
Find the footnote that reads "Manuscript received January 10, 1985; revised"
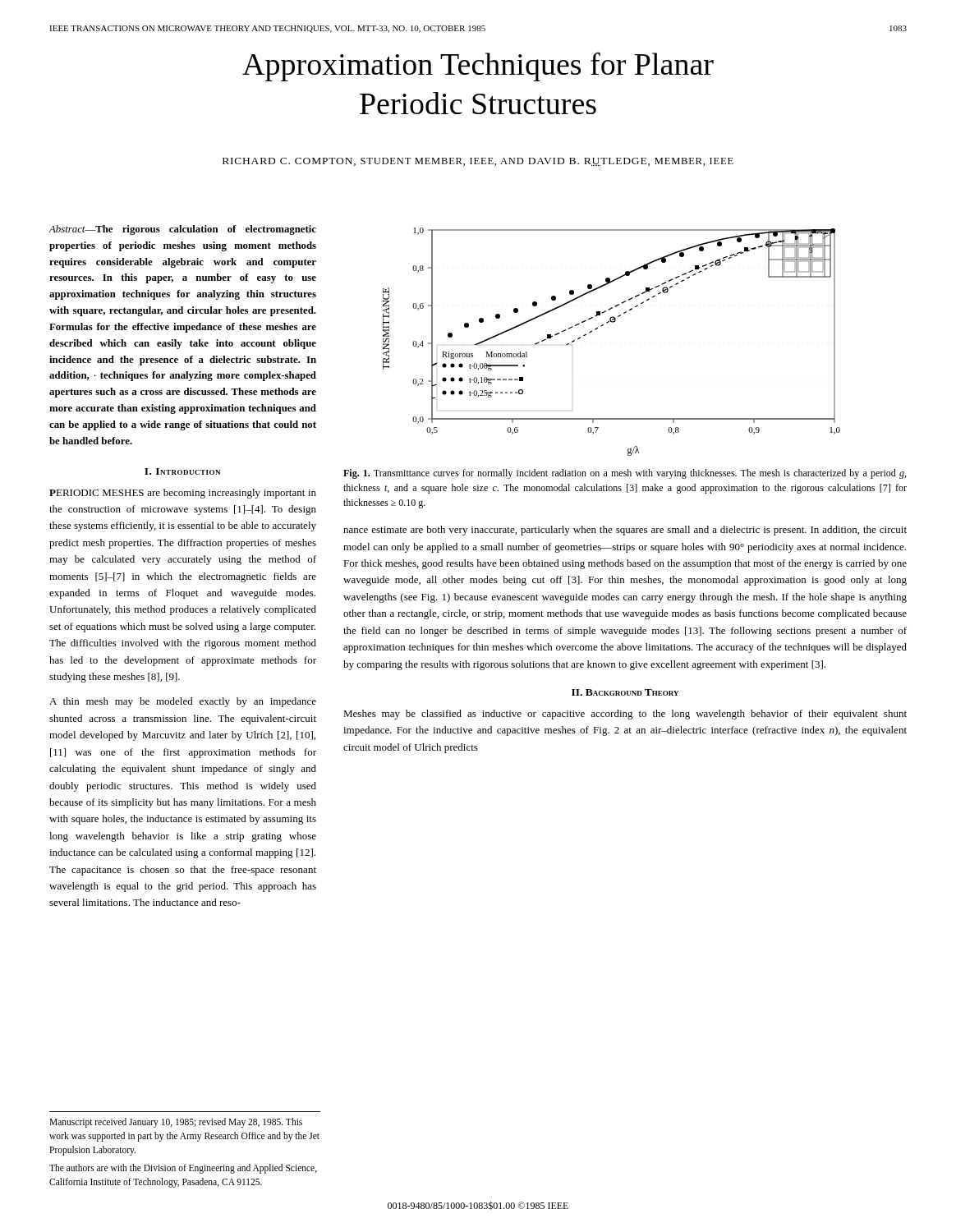[185, 1152]
